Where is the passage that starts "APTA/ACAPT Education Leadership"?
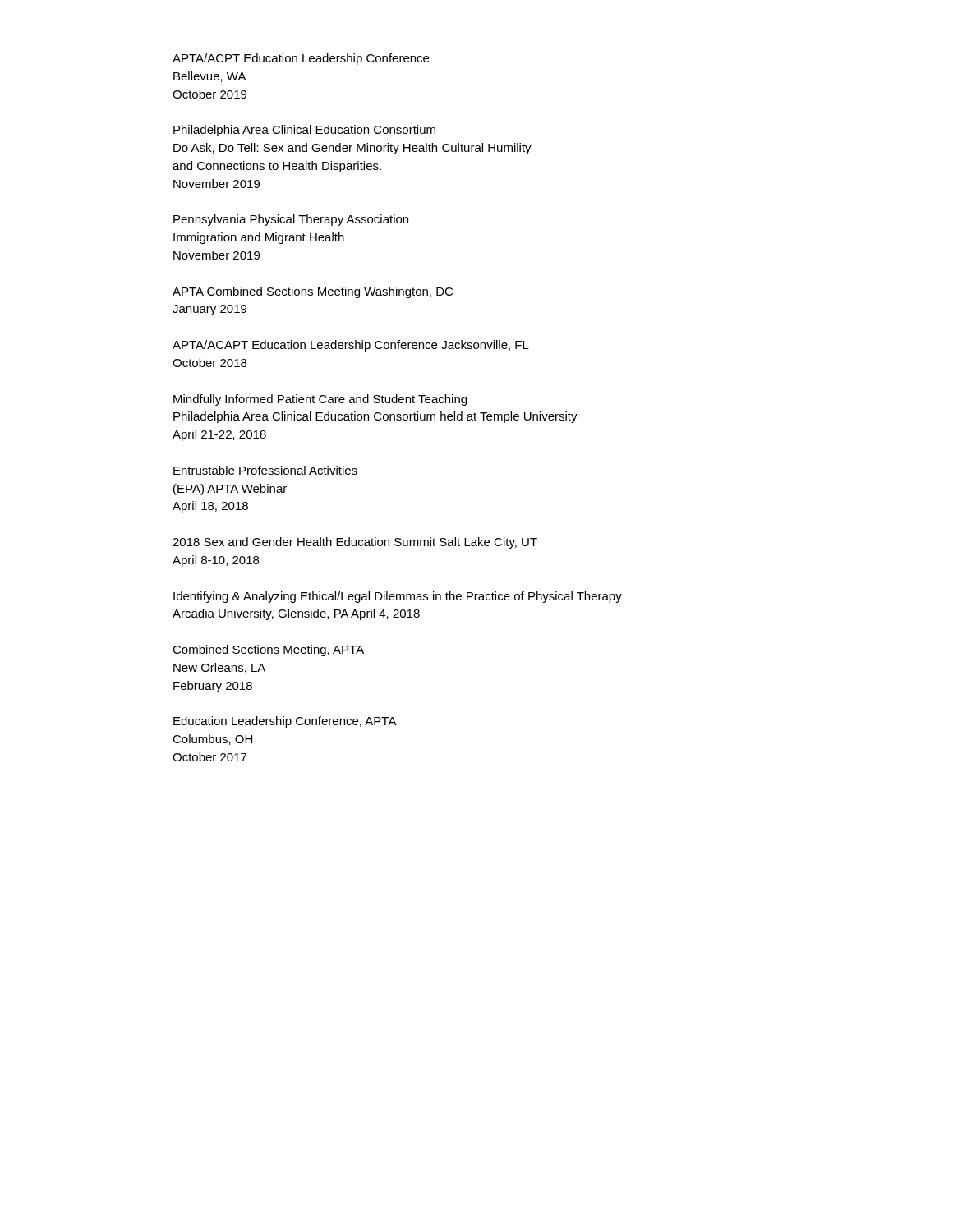The height and width of the screenshot is (1232, 953). [x=351, y=353]
